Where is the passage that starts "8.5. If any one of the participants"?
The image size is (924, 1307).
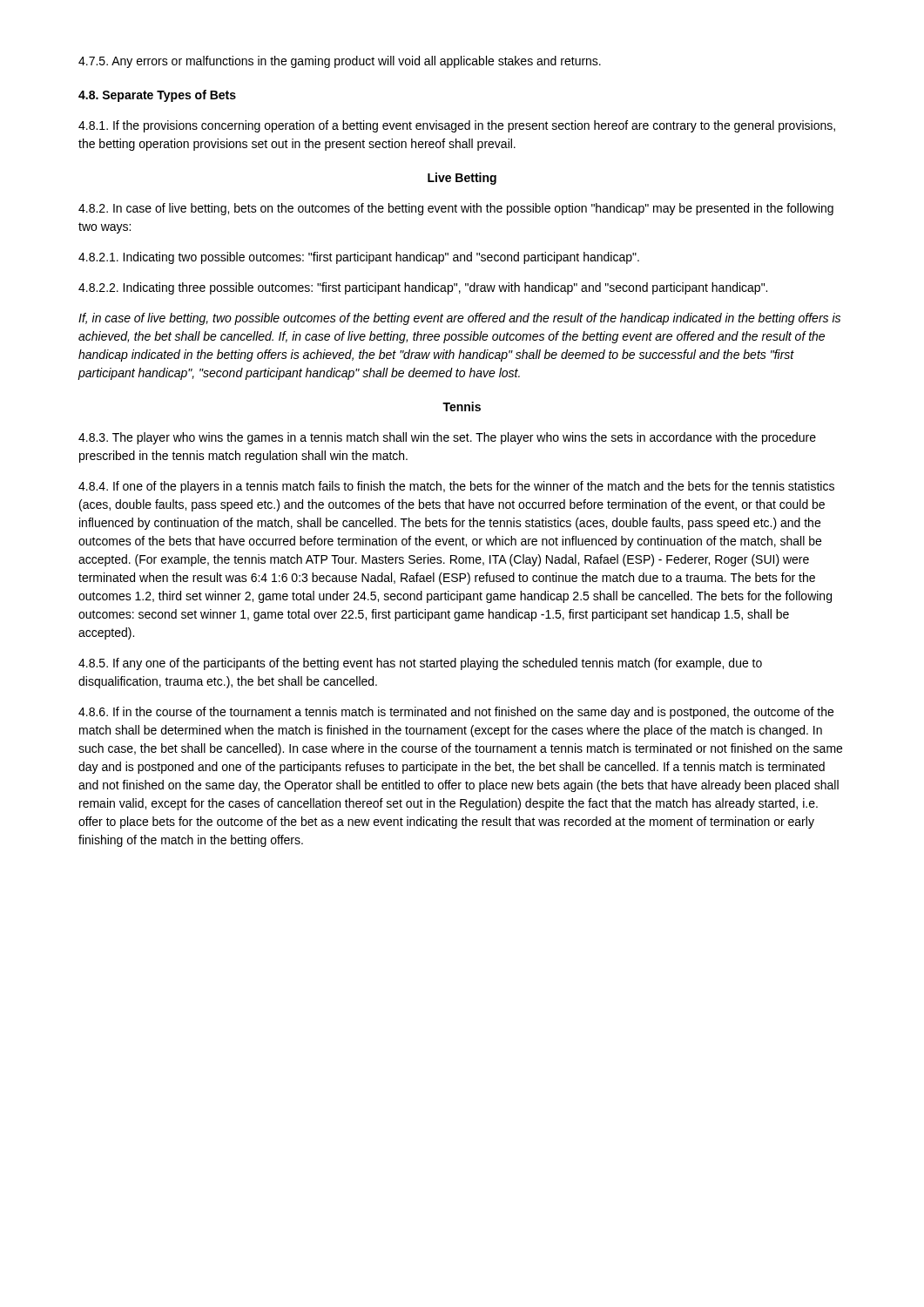coord(420,672)
